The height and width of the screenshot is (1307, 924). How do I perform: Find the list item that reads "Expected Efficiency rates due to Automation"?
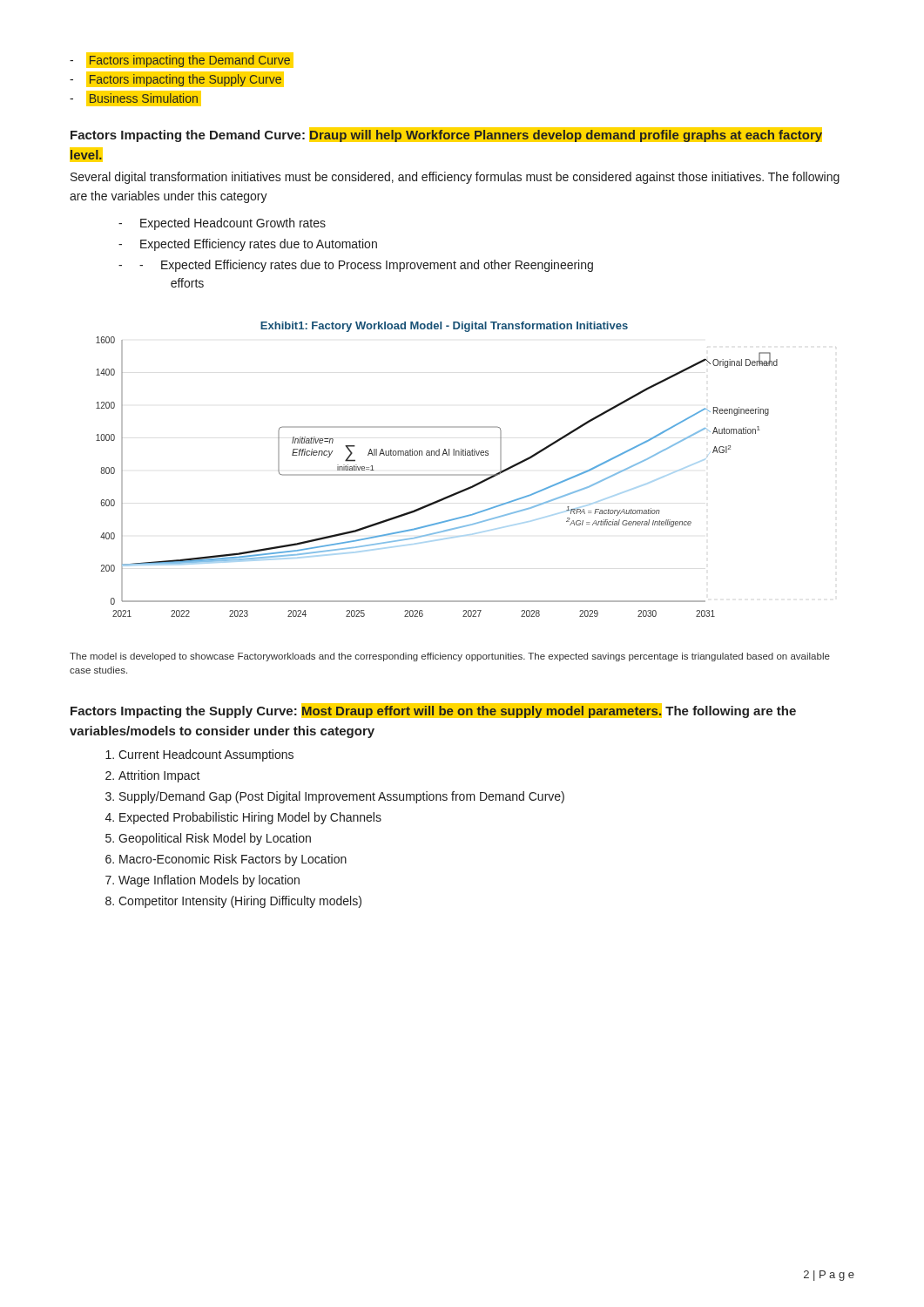coord(259,244)
